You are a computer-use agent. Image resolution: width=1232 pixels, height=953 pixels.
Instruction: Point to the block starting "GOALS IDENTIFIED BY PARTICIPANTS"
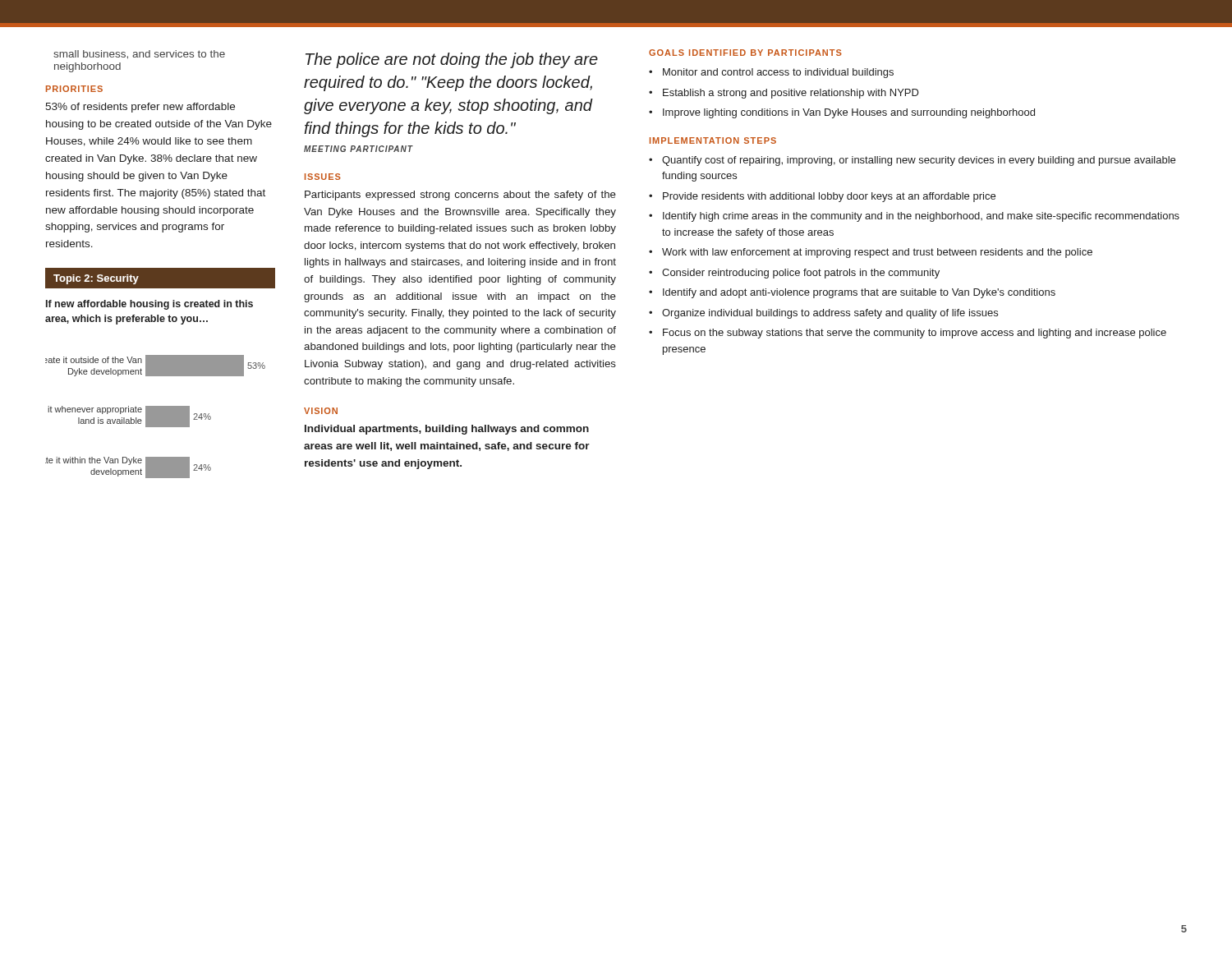[x=746, y=53]
